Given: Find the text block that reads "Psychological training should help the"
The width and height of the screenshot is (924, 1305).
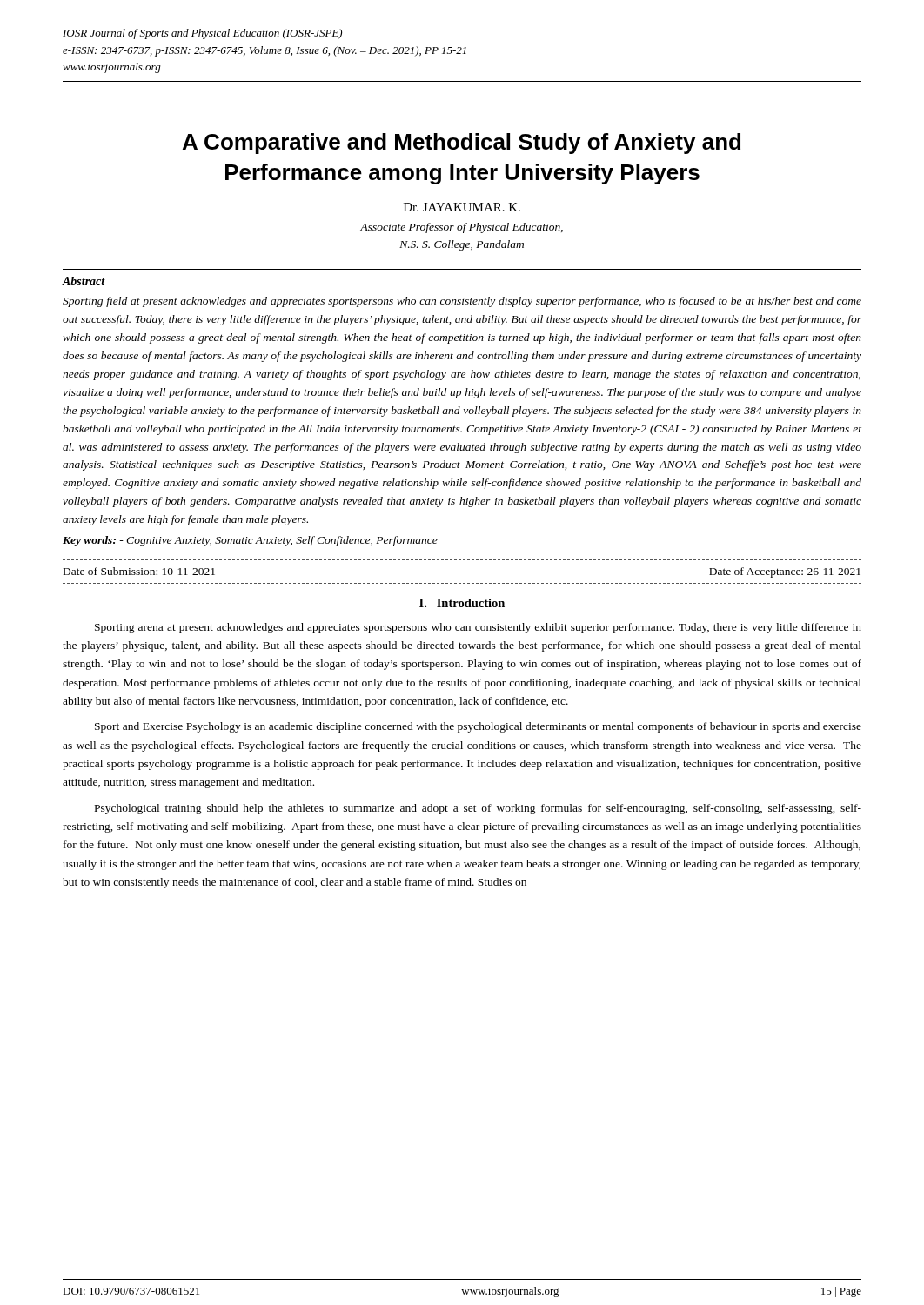Looking at the screenshot, I should (462, 845).
